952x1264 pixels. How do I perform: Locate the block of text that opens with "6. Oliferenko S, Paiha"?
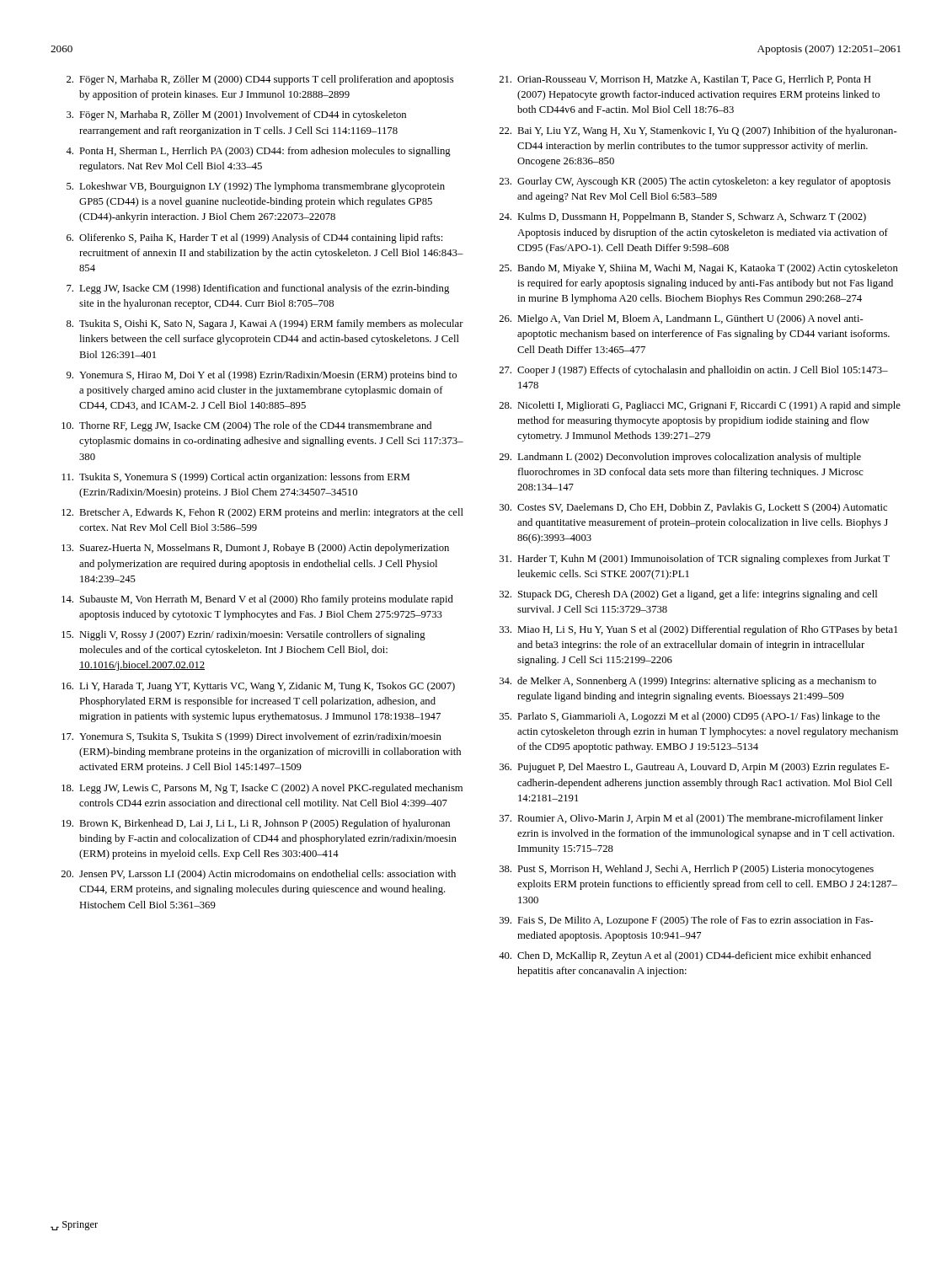[257, 253]
